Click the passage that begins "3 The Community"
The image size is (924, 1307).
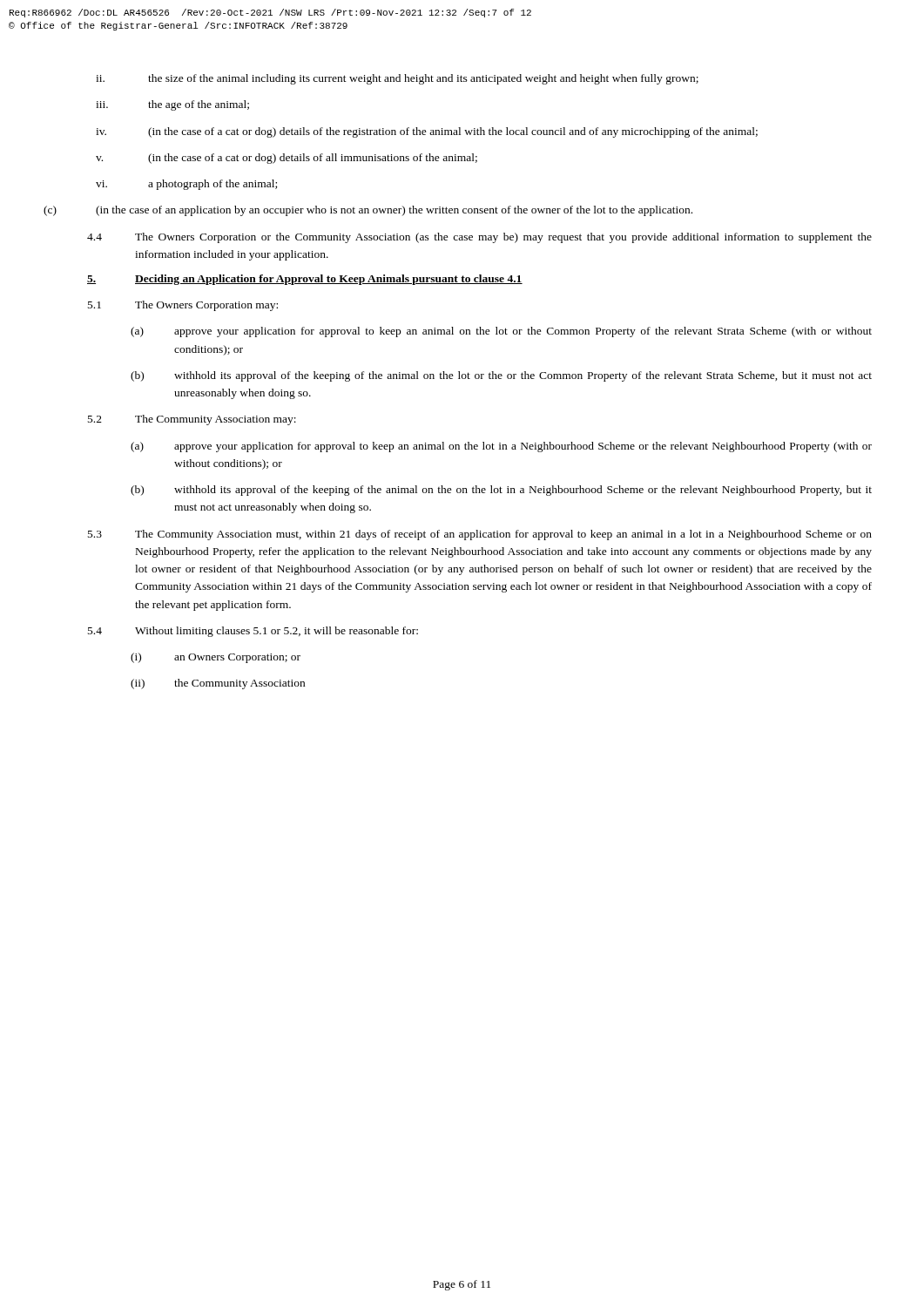[x=479, y=569]
